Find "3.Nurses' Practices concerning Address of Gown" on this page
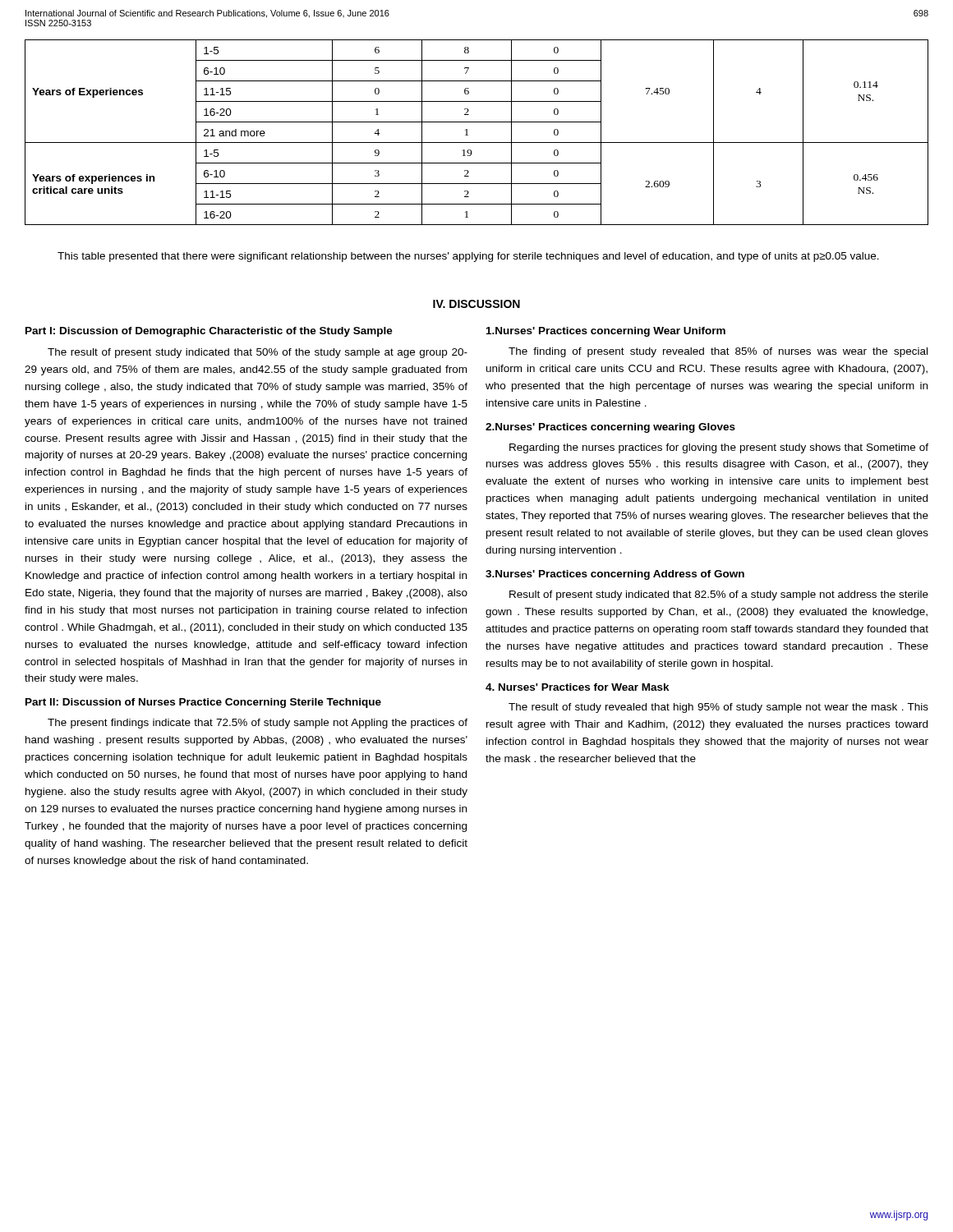 (x=615, y=574)
